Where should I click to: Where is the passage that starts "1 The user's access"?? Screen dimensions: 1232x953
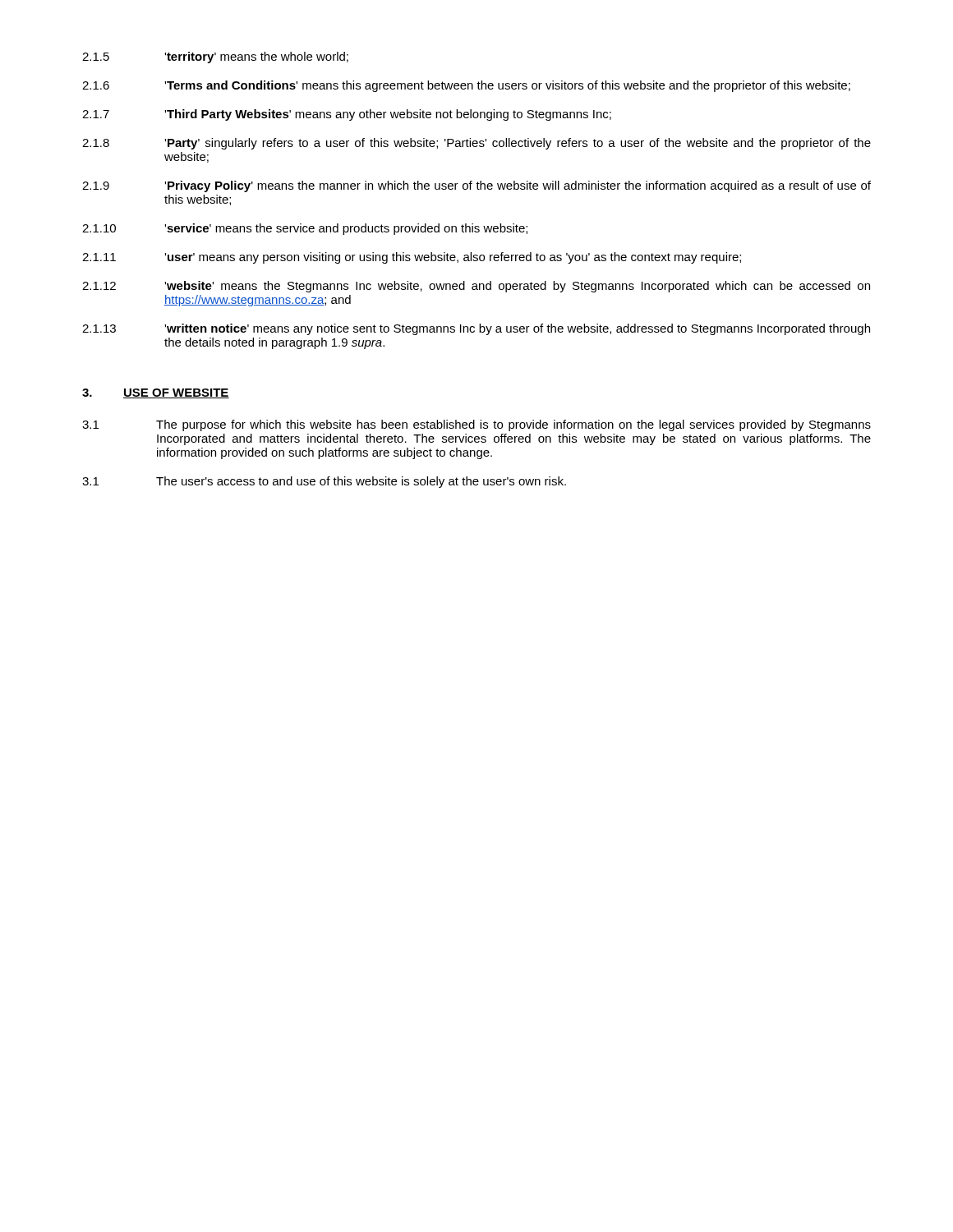tap(476, 481)
